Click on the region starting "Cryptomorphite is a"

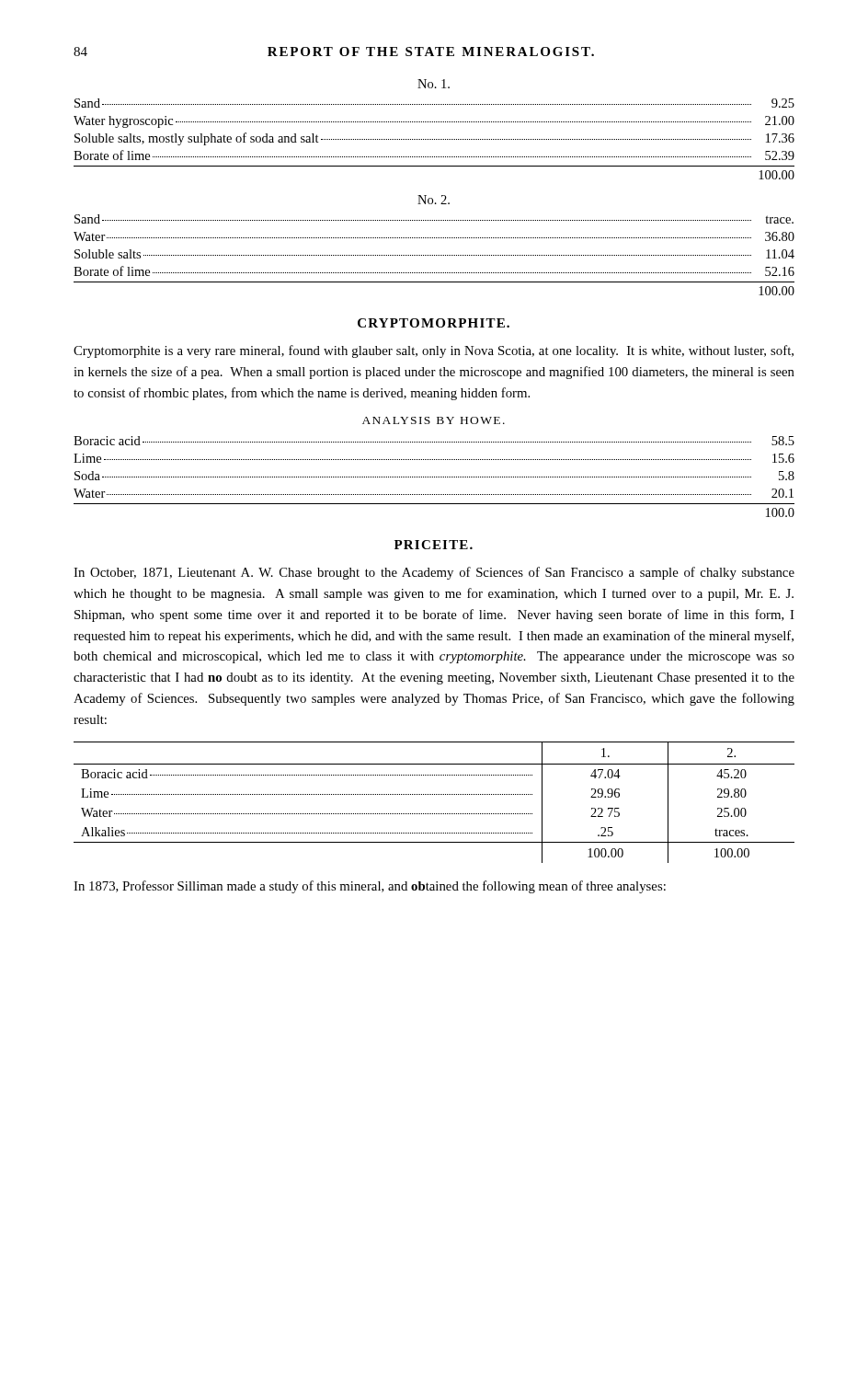tap(434, 372)
